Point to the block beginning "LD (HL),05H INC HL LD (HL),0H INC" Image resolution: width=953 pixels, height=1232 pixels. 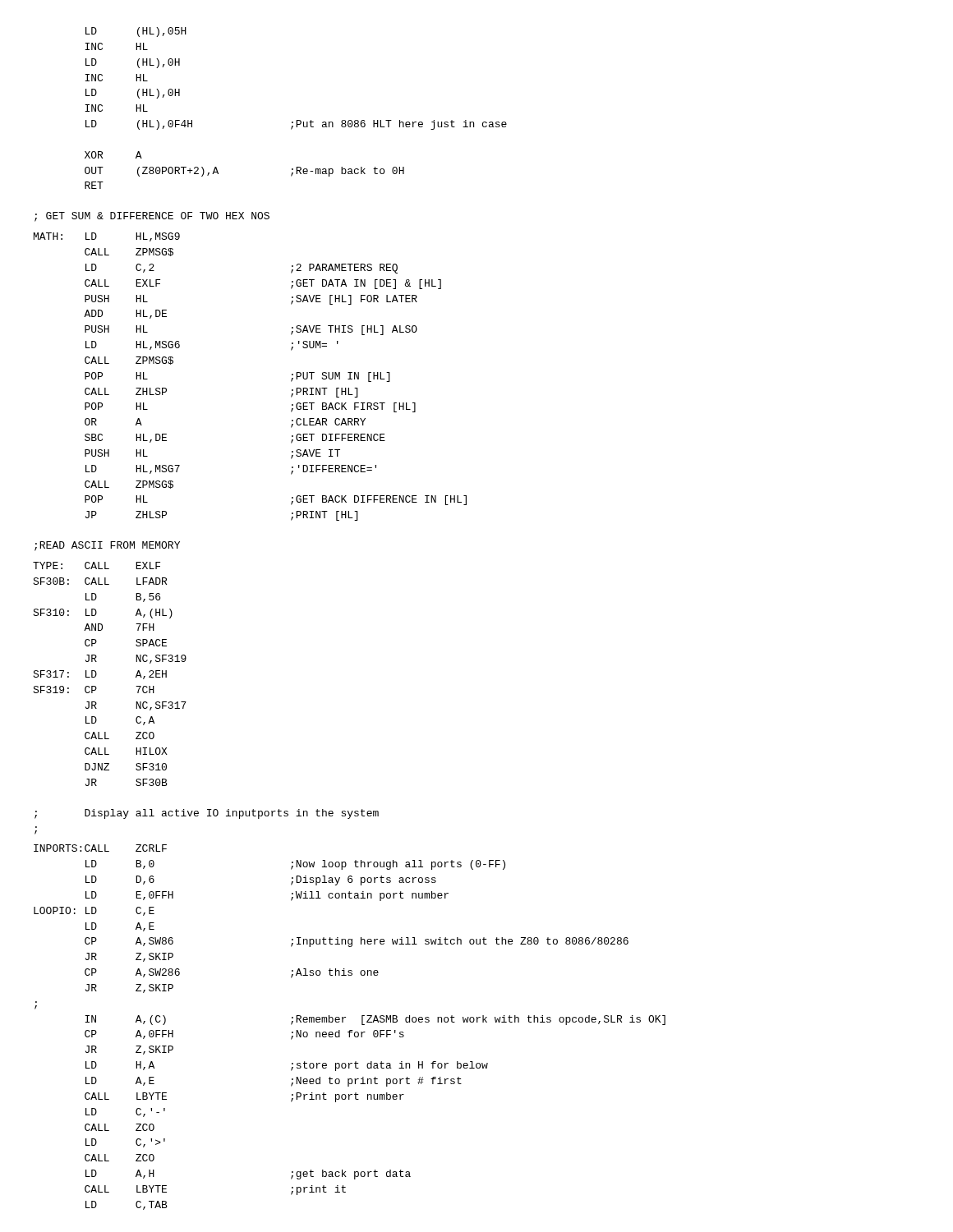[476, 110]
